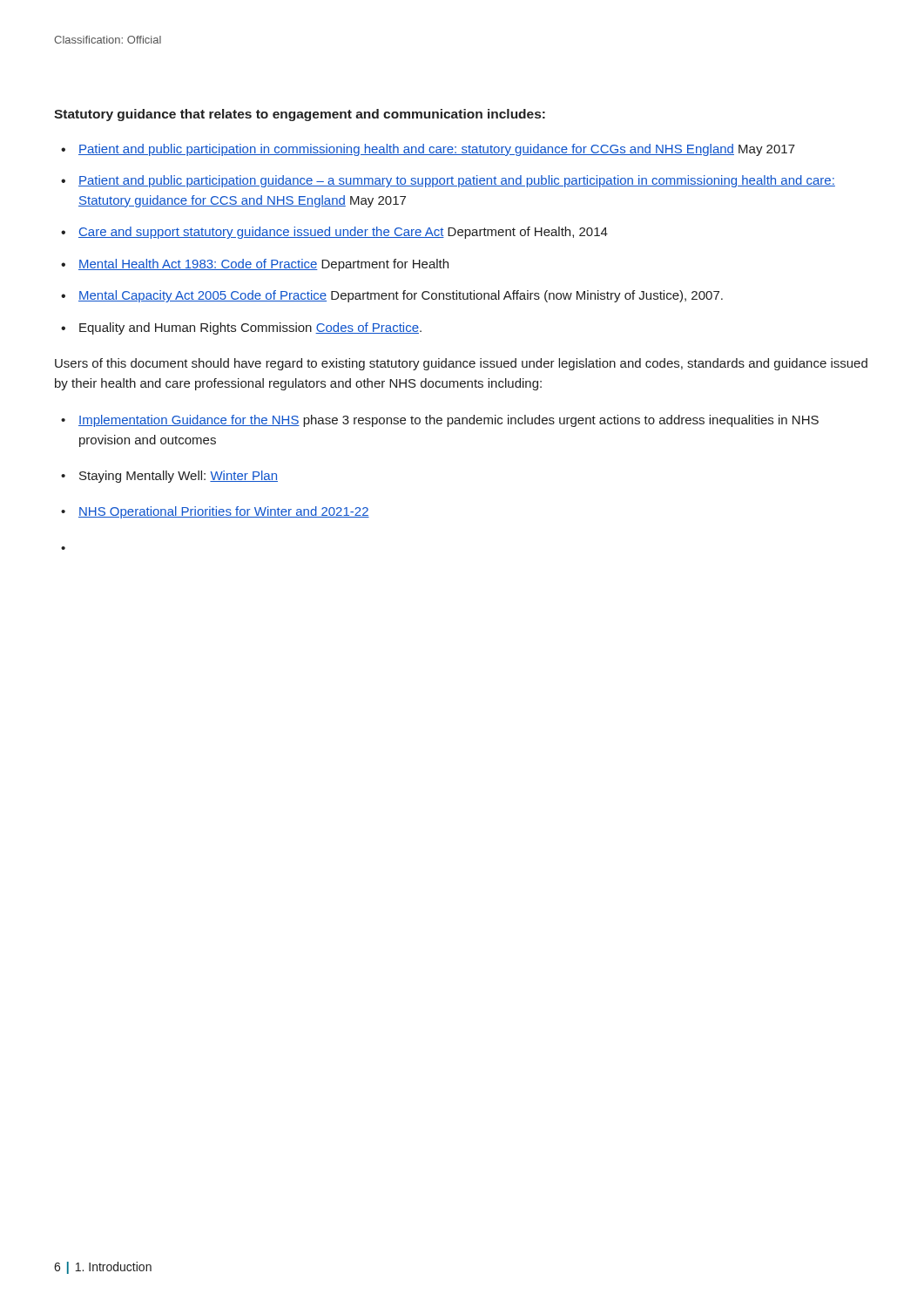Navigate to the text block starting "Implementation Guidance for the NHS phase"
Viewport: 924px width, 1307px height.
pos(449,429)
